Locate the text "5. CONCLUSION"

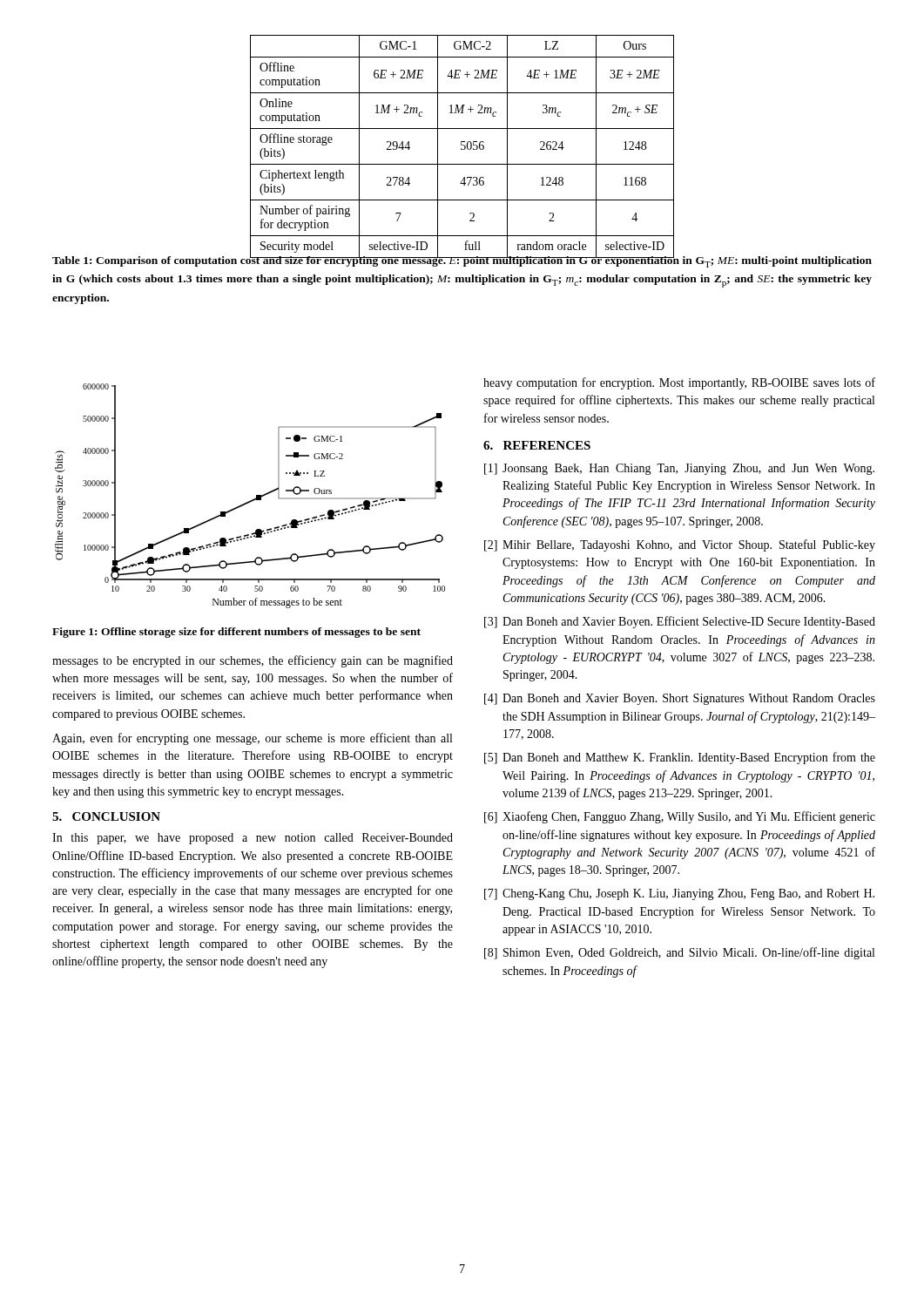(x=106, y=817)
